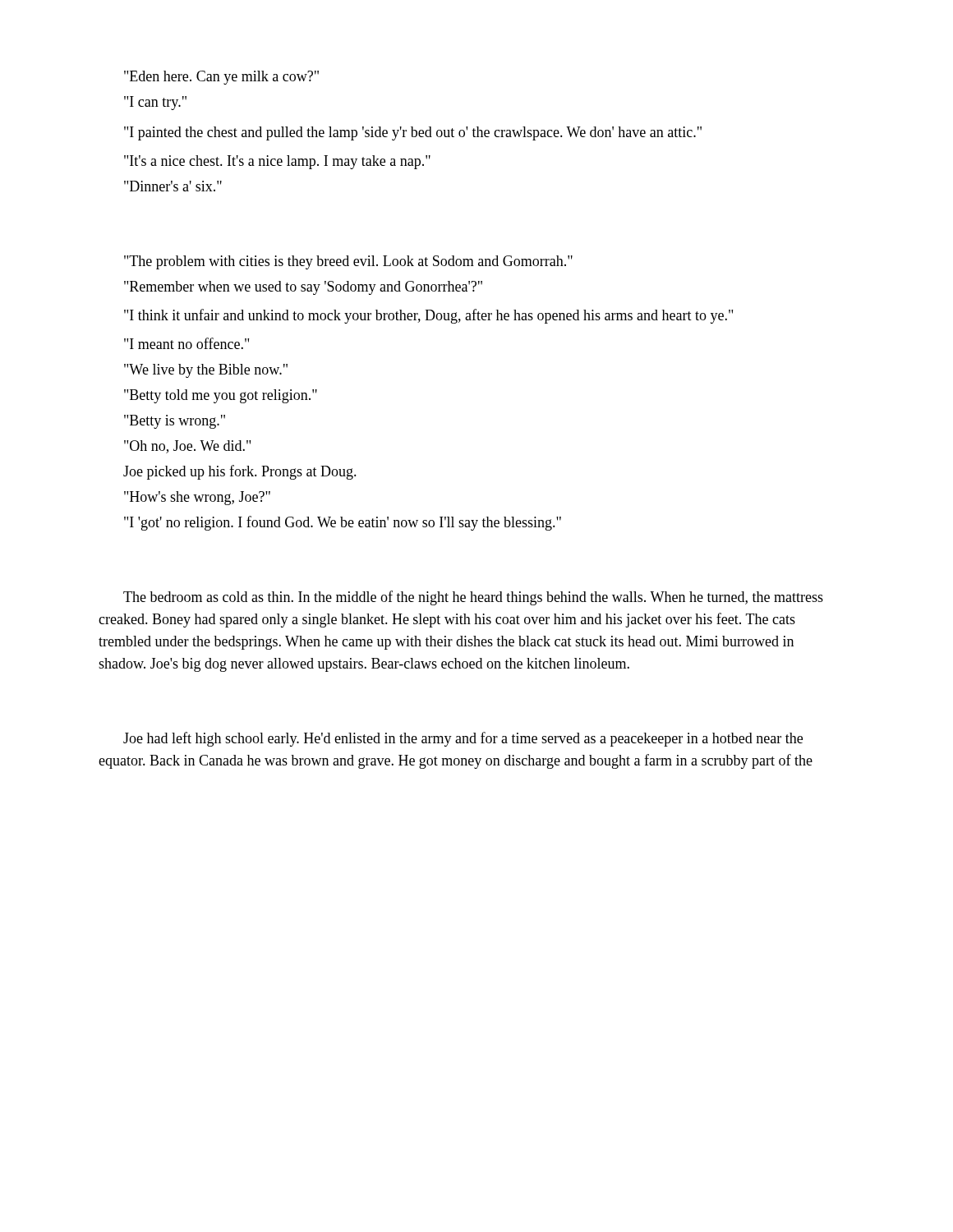953x1232 pixels.
Task: Click on the block starting ""Dinner's a' six.""
Action: tap(173, 186)
